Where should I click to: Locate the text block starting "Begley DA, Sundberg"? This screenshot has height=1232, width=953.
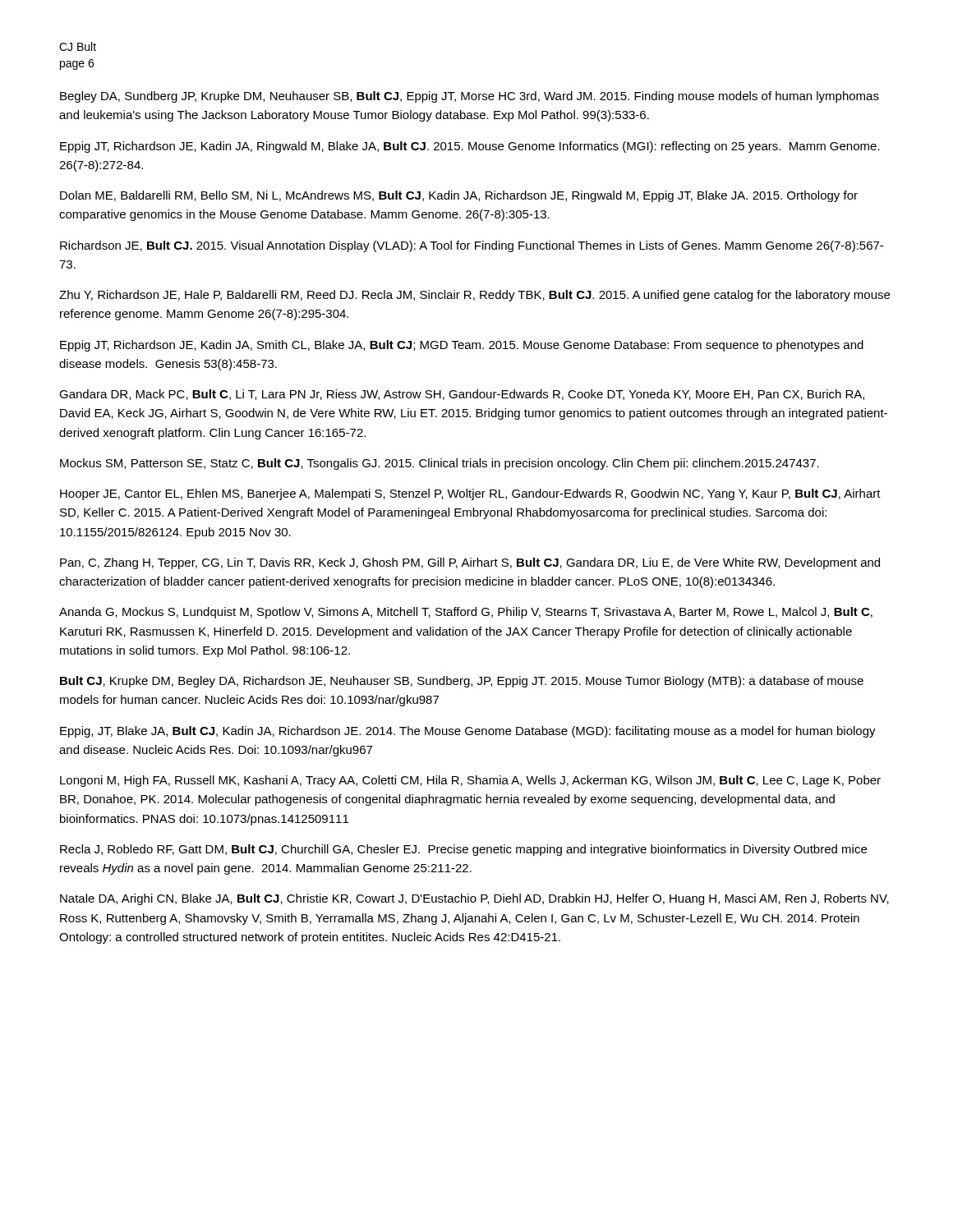(x=469, y=105)
